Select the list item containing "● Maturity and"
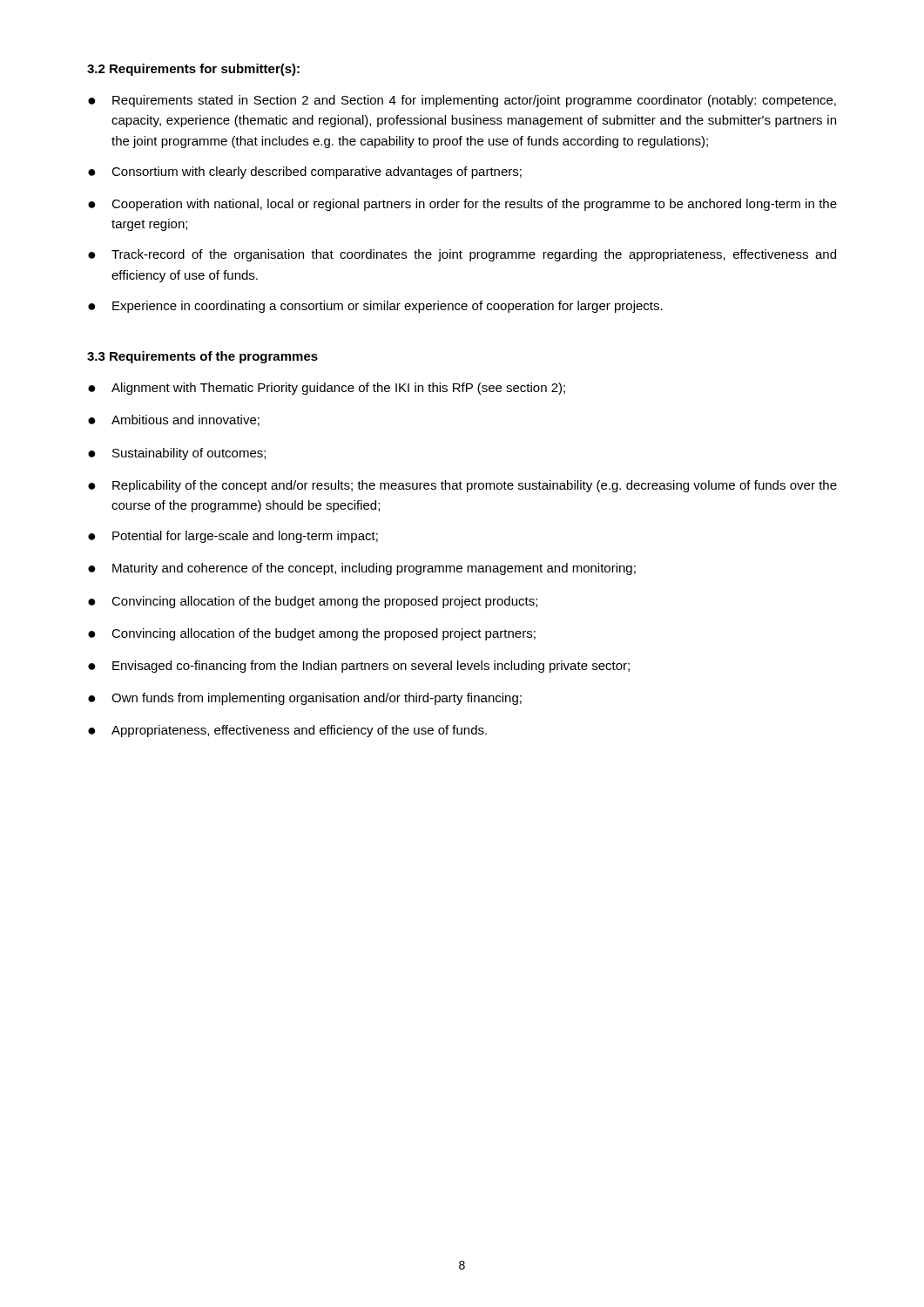This screenshot has height=1307, width=924. pos(462,569)
